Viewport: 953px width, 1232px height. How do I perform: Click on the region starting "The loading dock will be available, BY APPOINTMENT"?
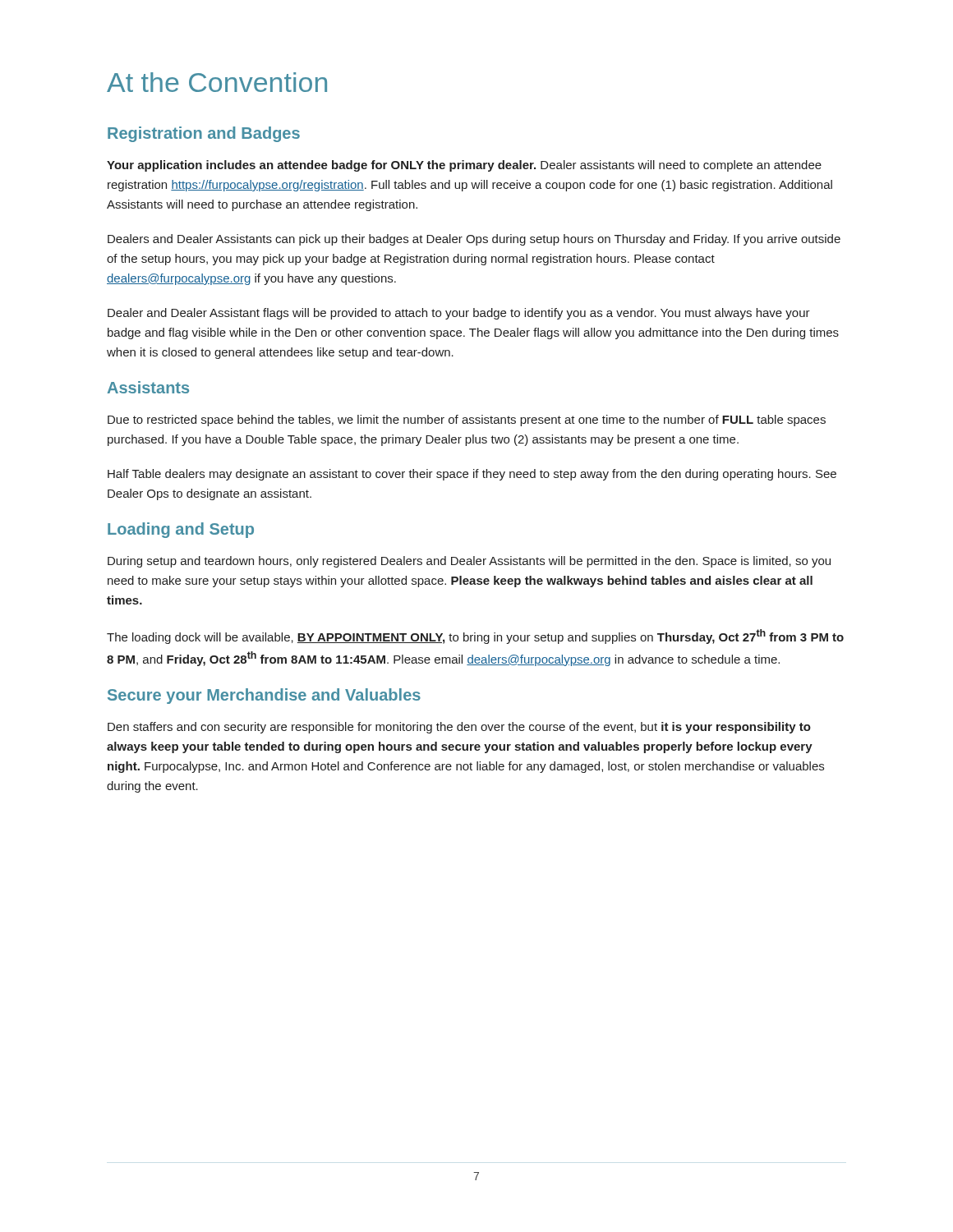click(475, 647)
